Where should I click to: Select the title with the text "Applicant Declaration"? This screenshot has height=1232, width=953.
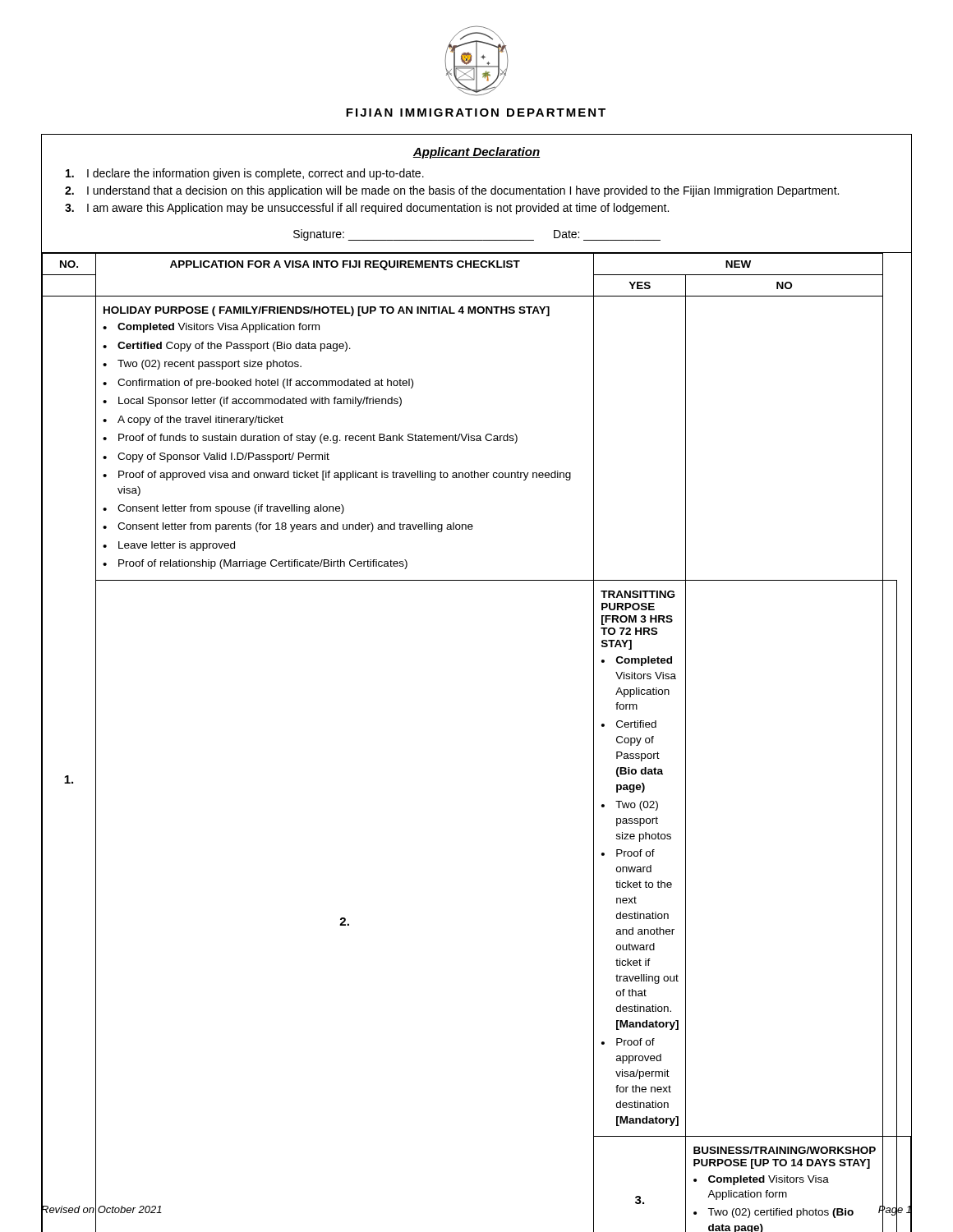pos(476,152)
